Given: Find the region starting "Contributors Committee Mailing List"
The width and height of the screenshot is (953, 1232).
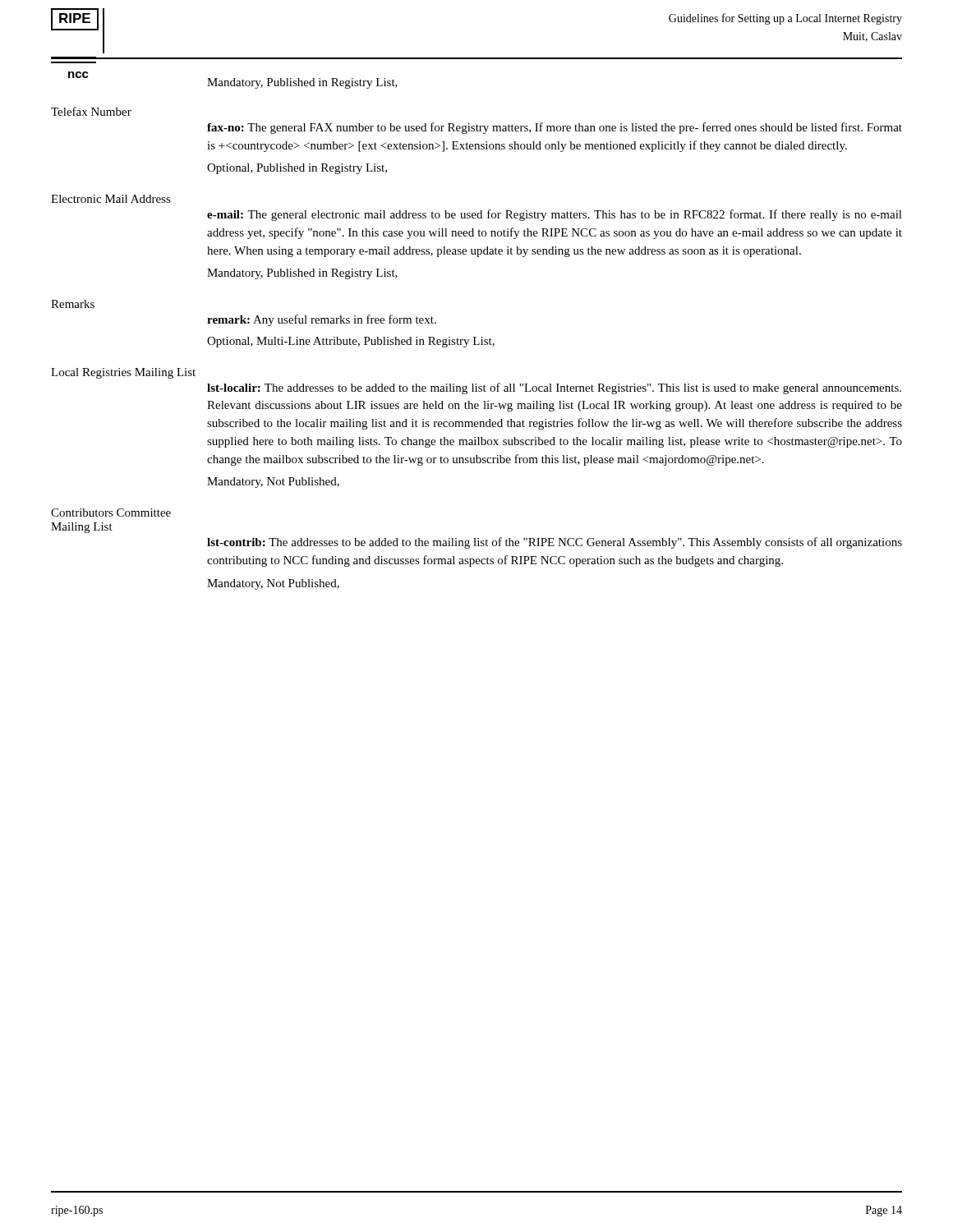Looking at the screenshot, I should [x=111, y=520].
